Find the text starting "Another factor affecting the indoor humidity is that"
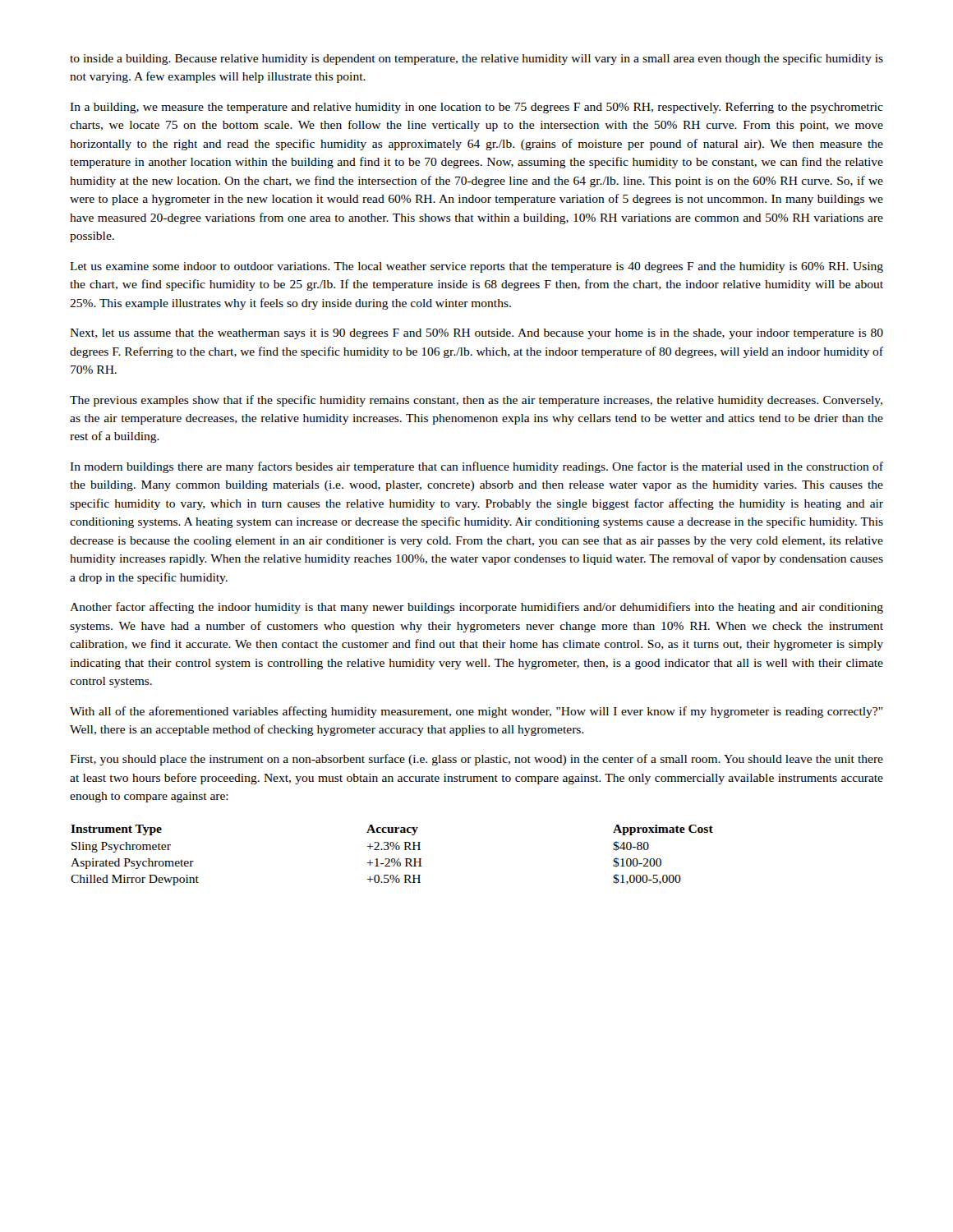Image resolution: width=953 pixels, height=1232 pixels. 476,644
